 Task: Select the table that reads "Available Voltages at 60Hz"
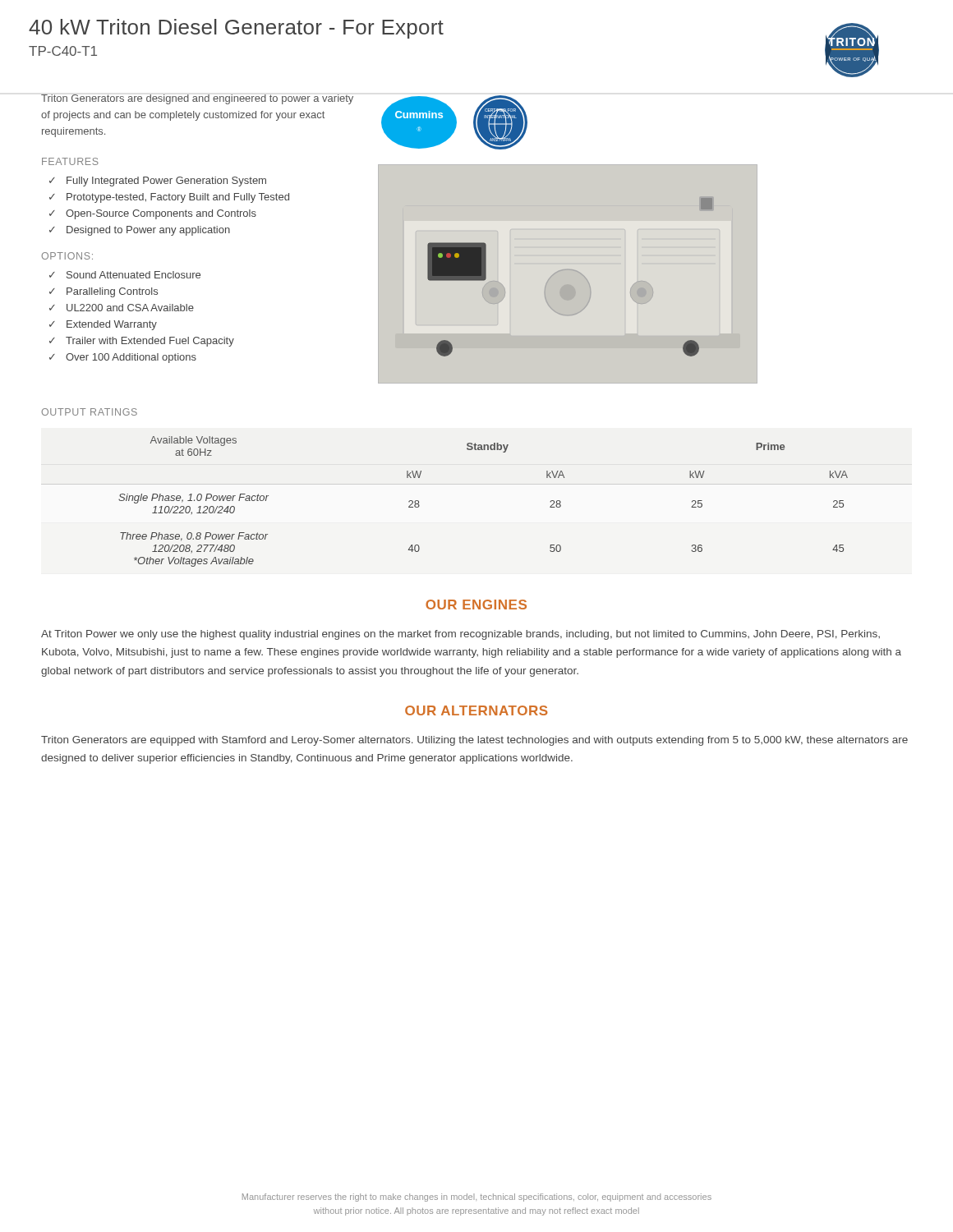point(476,501)
